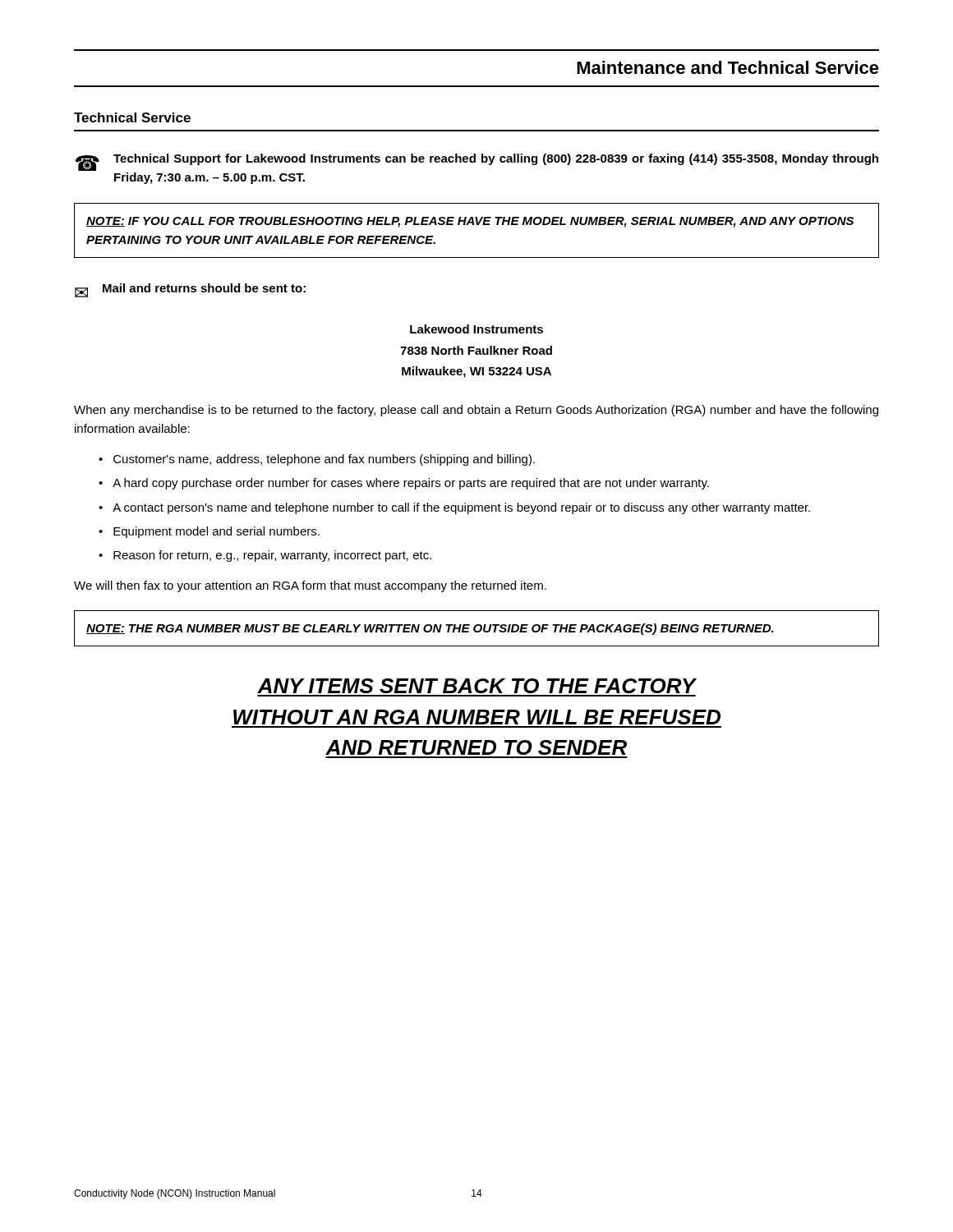Find the block on this page that starts "Customer's name, address,"

[x=496, y=459]
